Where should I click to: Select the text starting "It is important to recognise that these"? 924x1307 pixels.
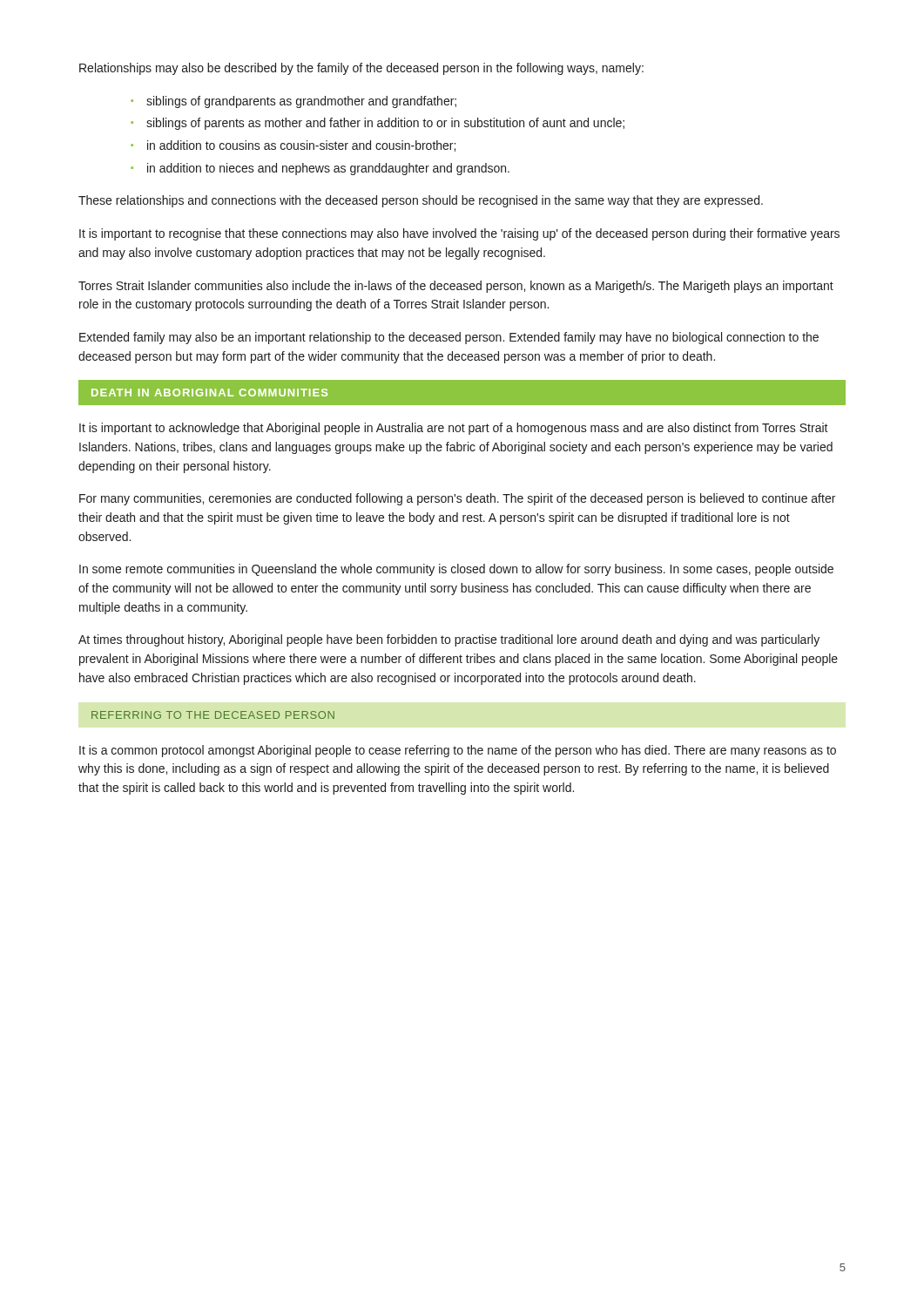coord(459,243)
